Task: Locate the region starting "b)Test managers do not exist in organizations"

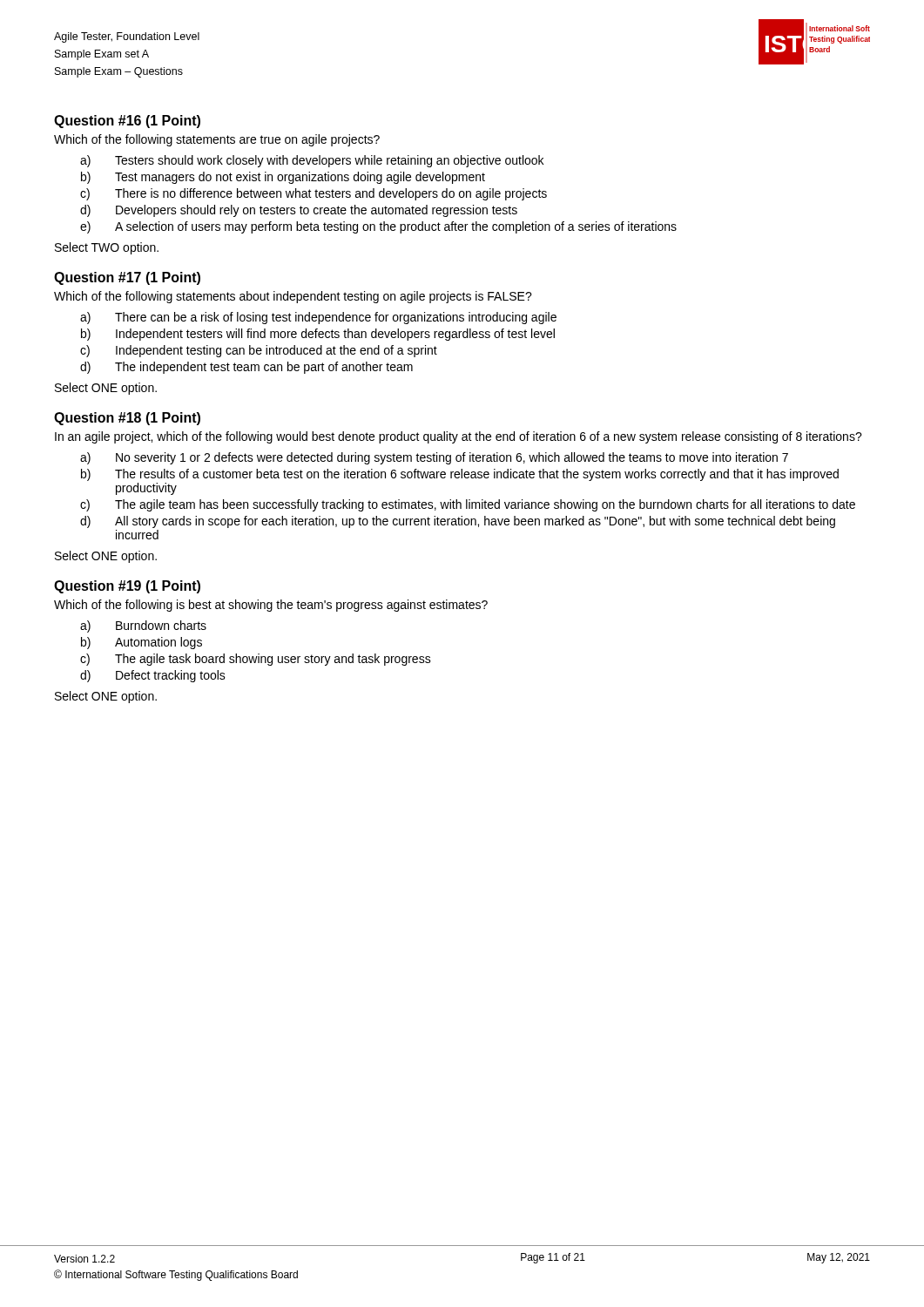Action: pos(269,177)
